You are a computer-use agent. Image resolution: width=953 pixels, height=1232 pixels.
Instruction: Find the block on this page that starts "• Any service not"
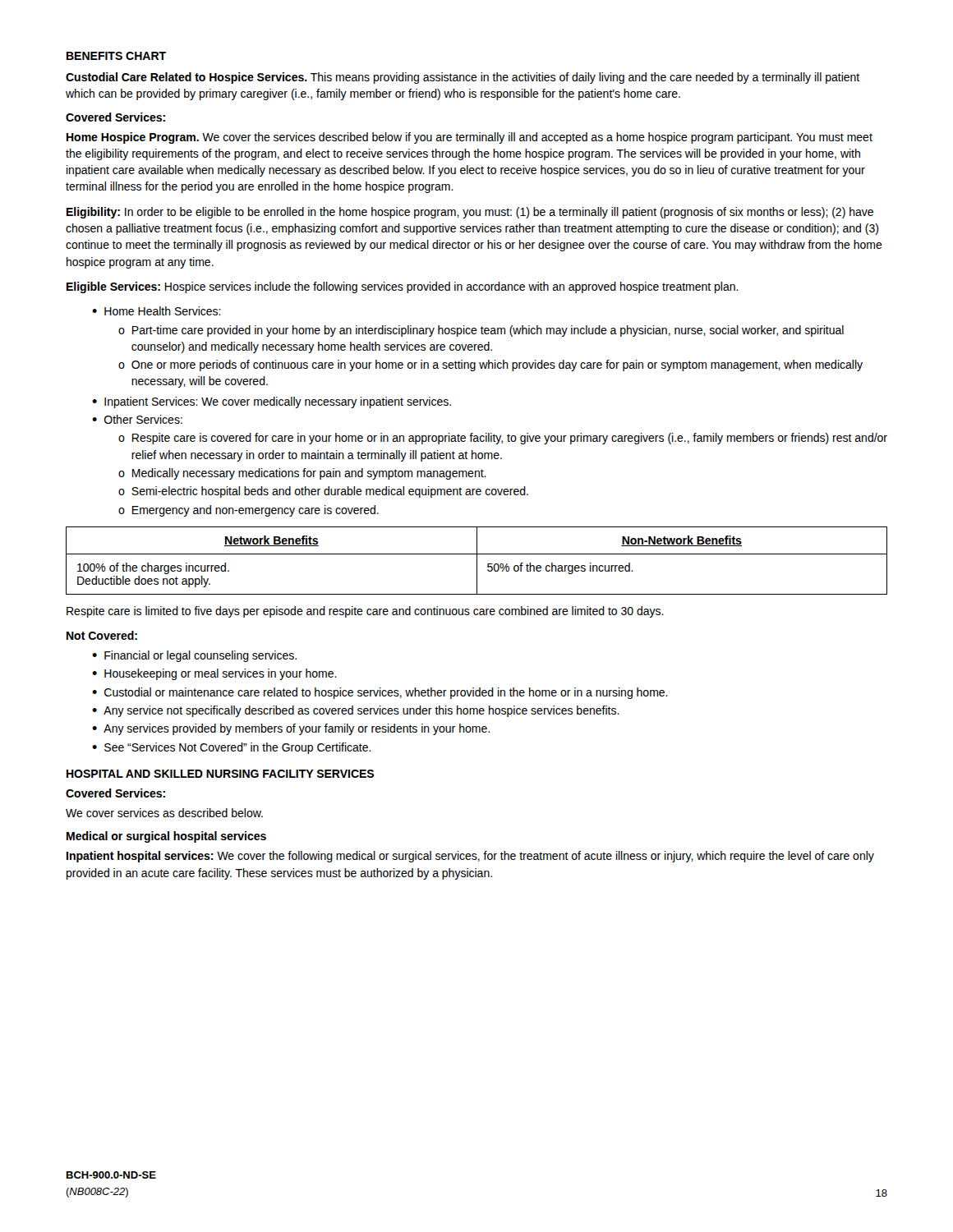coord(356,711)
